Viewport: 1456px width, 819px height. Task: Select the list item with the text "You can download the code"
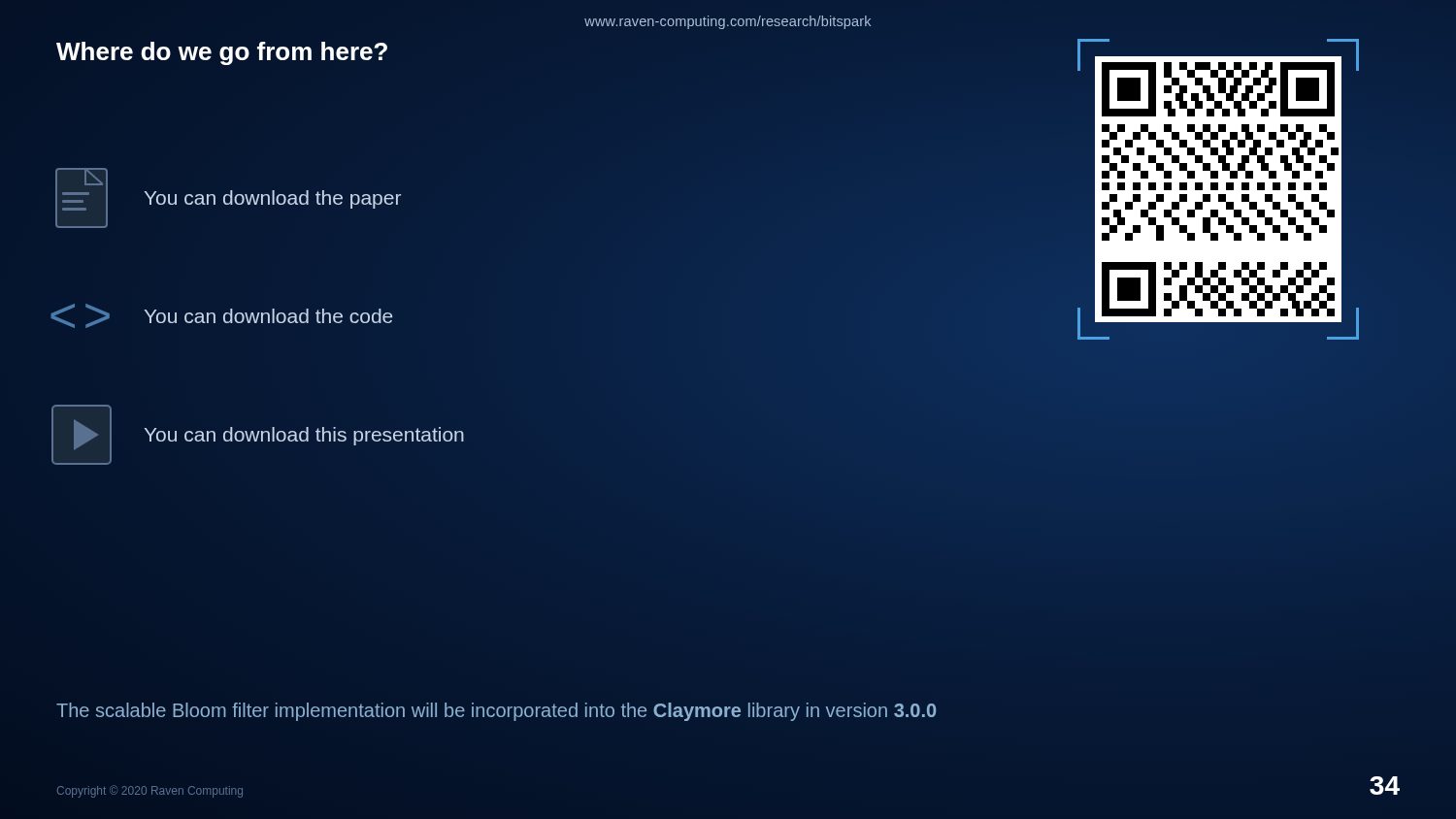(221, 316)
